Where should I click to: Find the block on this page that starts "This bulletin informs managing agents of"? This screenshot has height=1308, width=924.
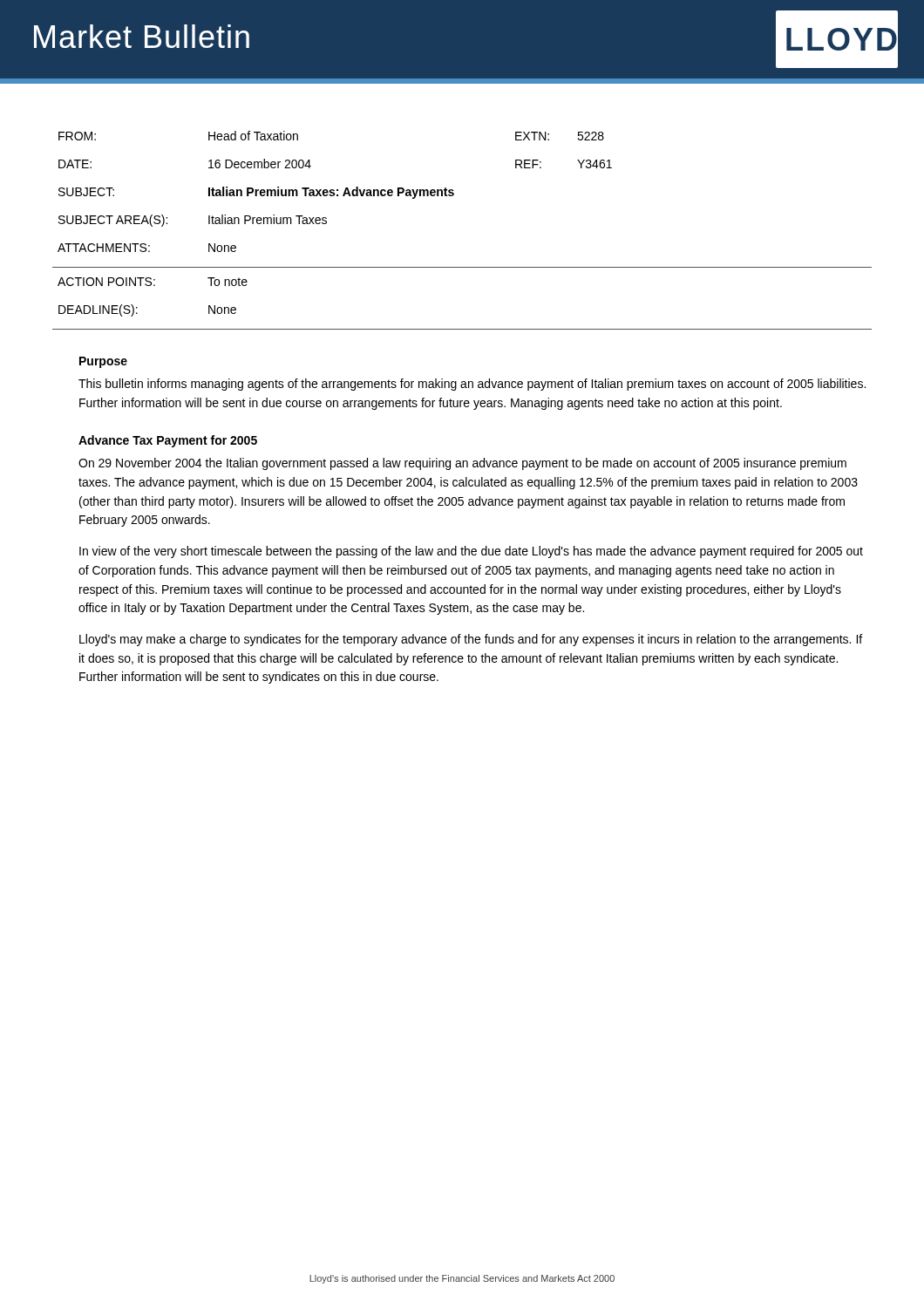pos(473,393)
